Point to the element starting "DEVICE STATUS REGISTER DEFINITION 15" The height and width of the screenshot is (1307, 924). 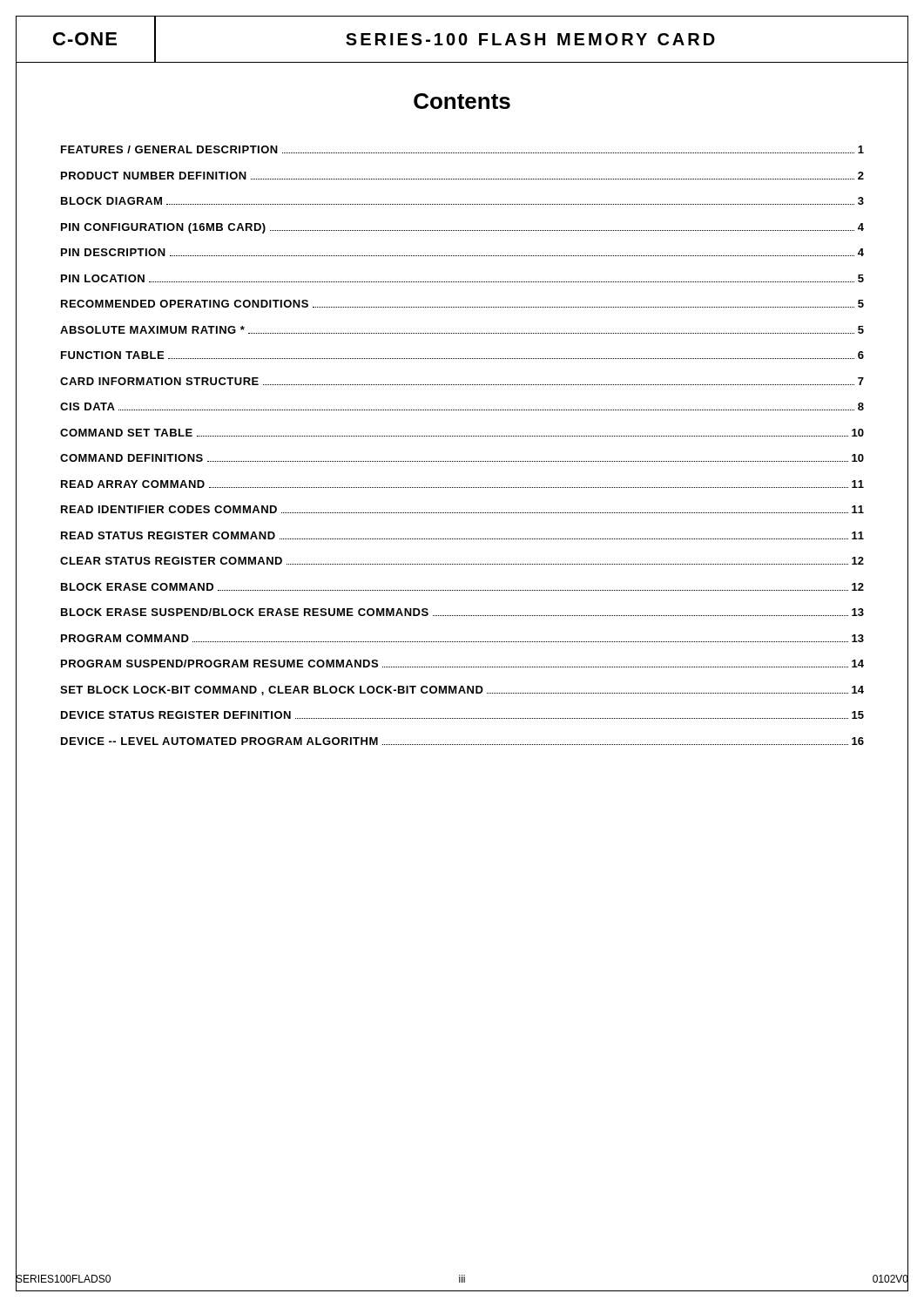tap(462, 715)
